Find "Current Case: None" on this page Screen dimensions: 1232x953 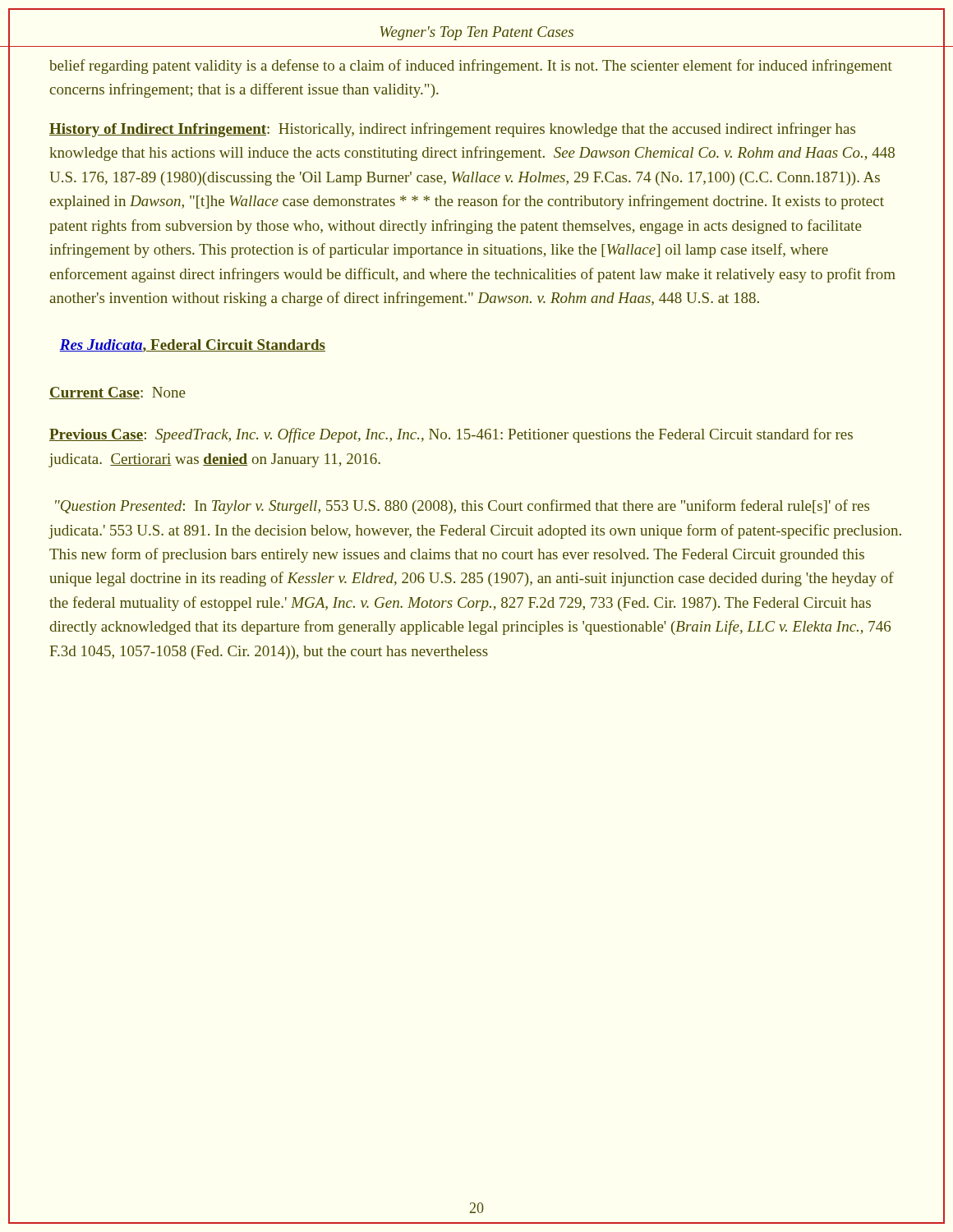117,392
